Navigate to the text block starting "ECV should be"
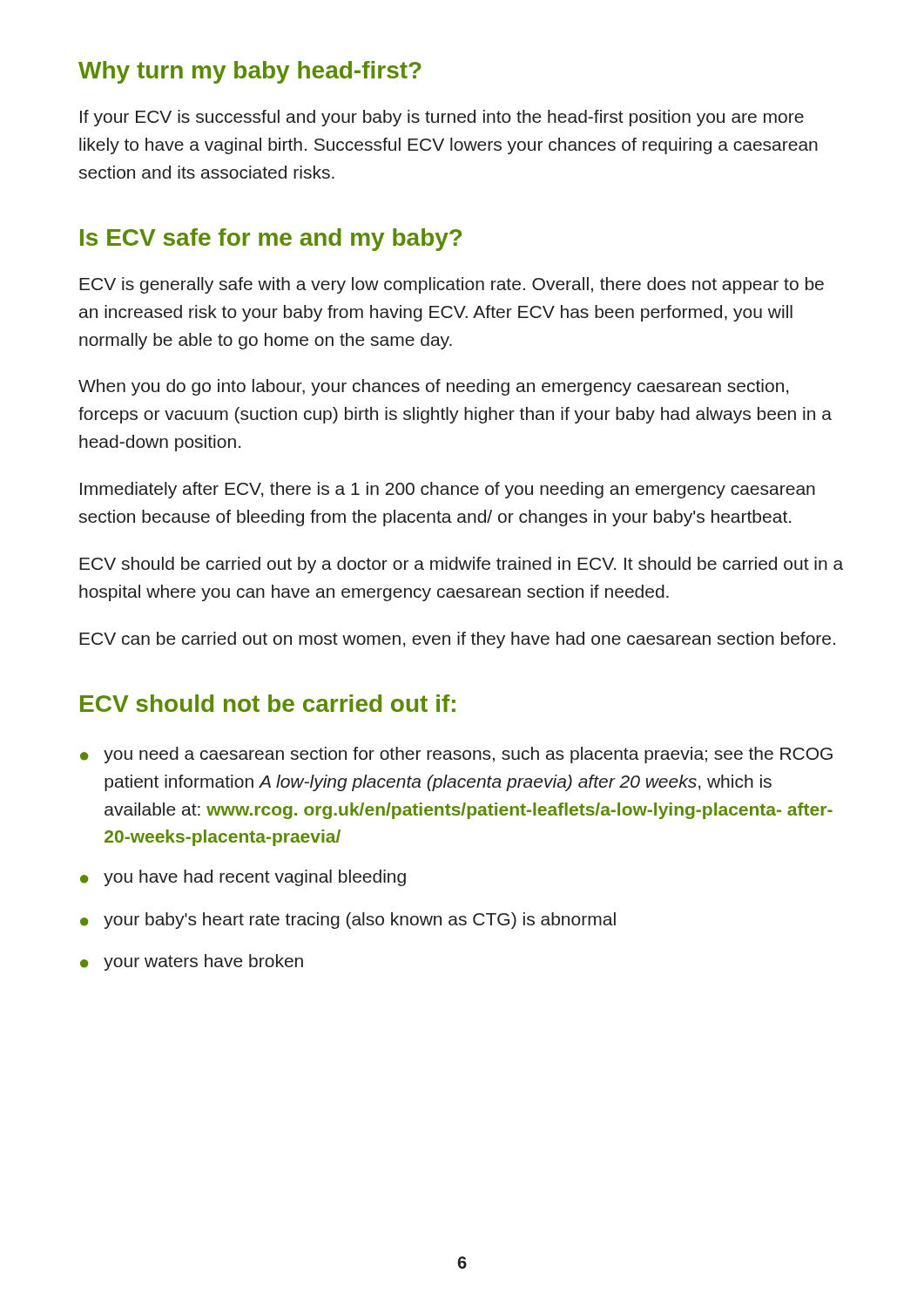 pos(461,577)
